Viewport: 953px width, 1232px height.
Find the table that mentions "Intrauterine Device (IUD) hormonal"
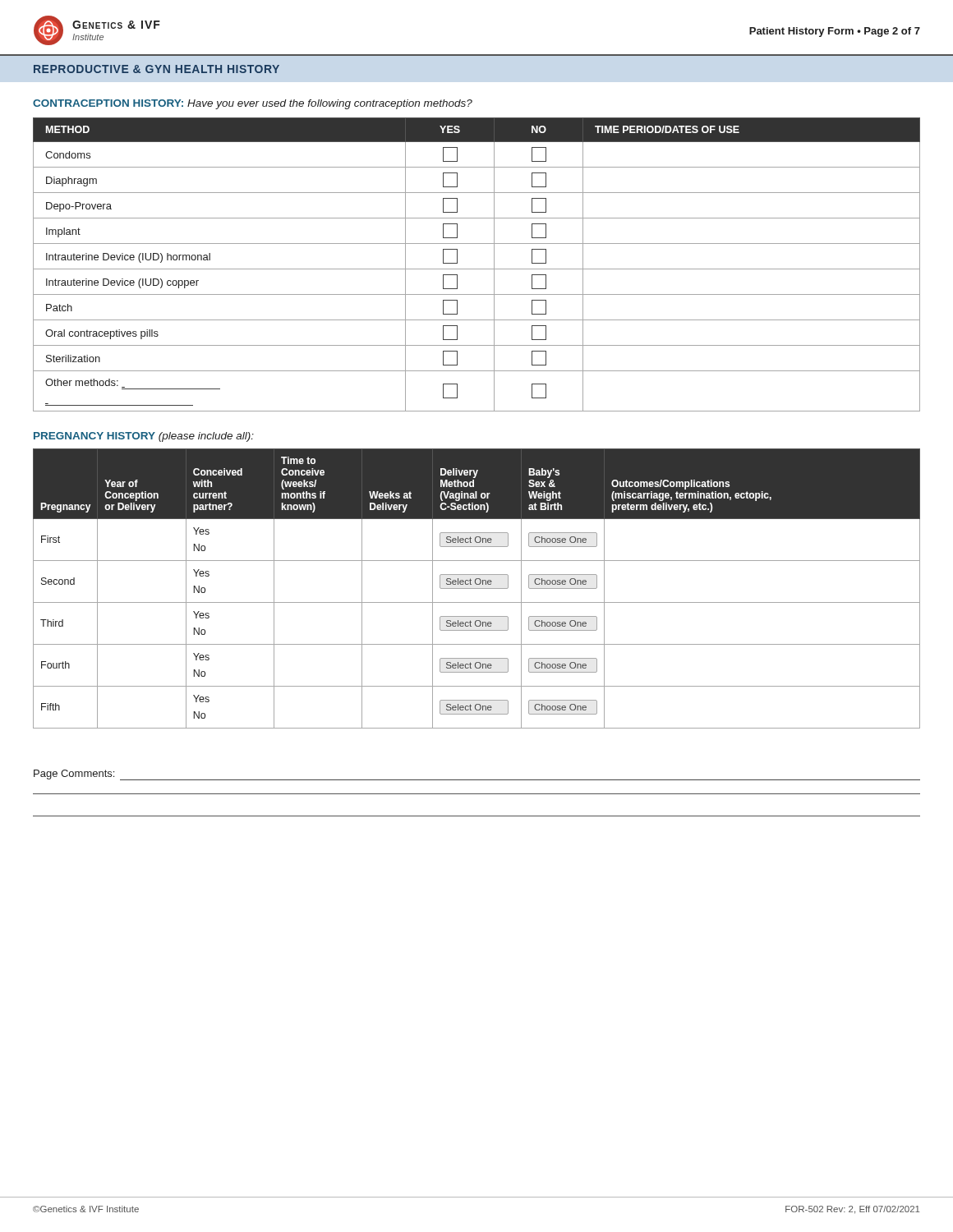[476, 264]
